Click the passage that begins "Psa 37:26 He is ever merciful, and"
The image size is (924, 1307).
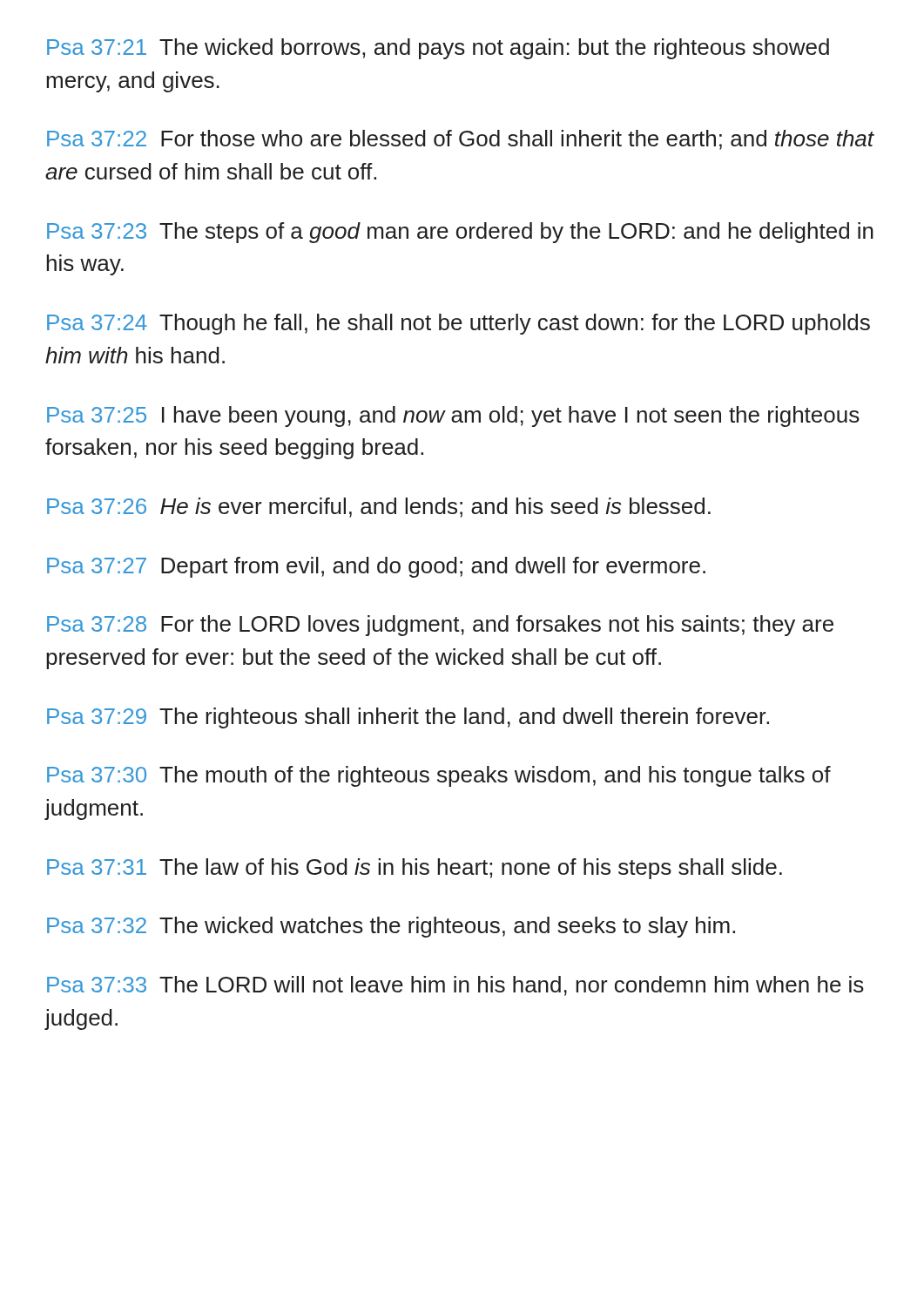[379, 506]
